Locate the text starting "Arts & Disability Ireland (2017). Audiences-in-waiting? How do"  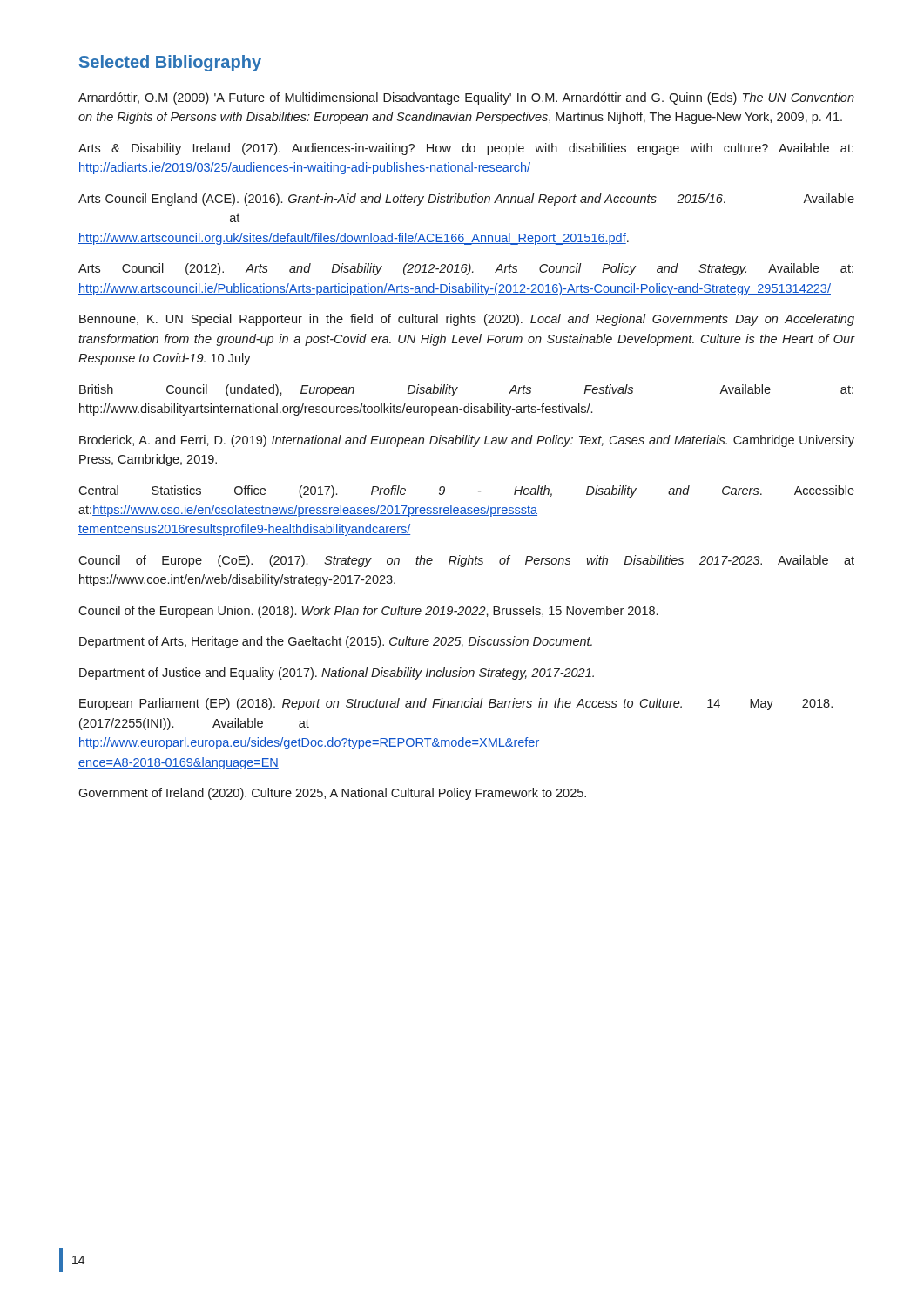tap(466, 158)
